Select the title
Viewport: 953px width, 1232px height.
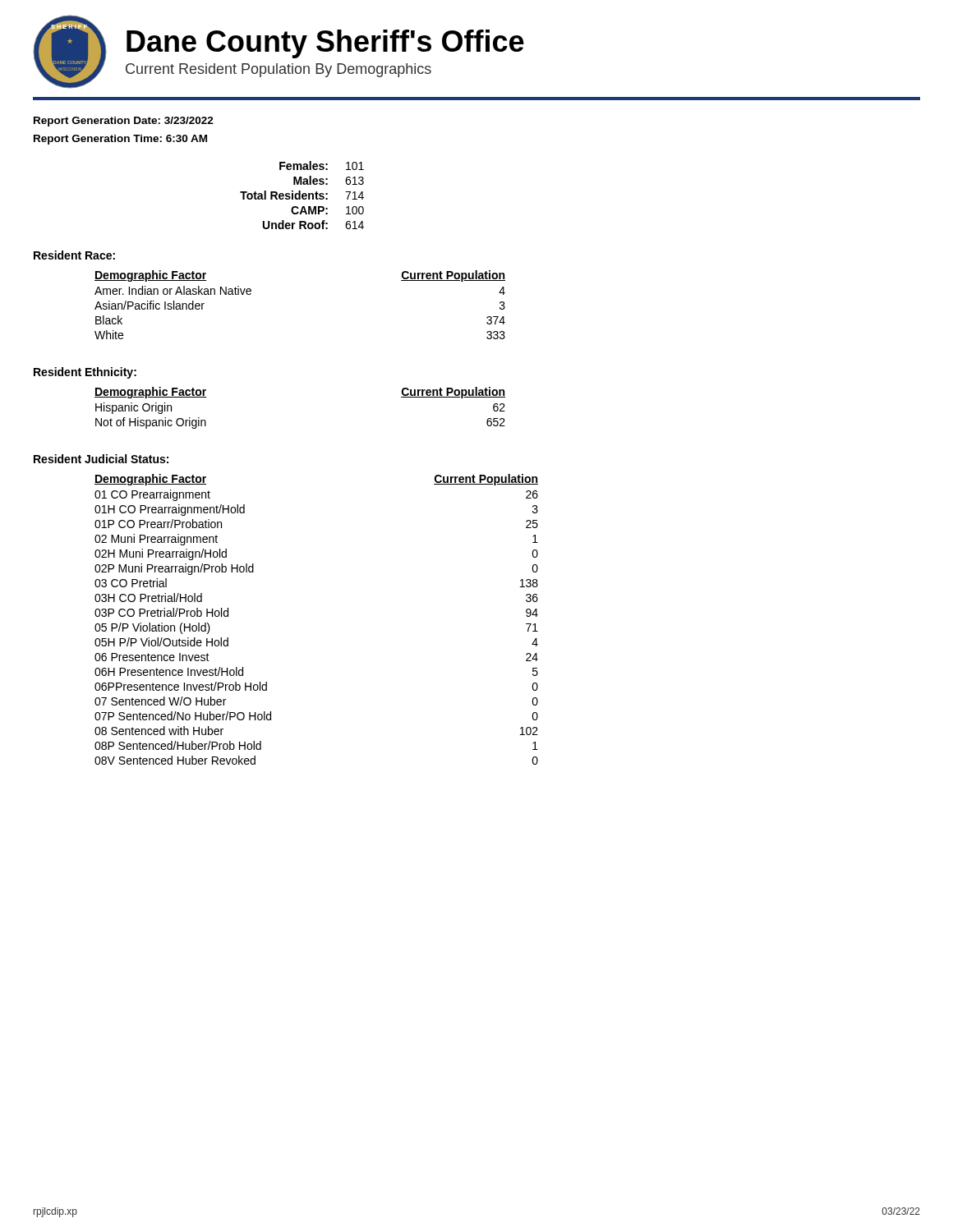(325, 42)
